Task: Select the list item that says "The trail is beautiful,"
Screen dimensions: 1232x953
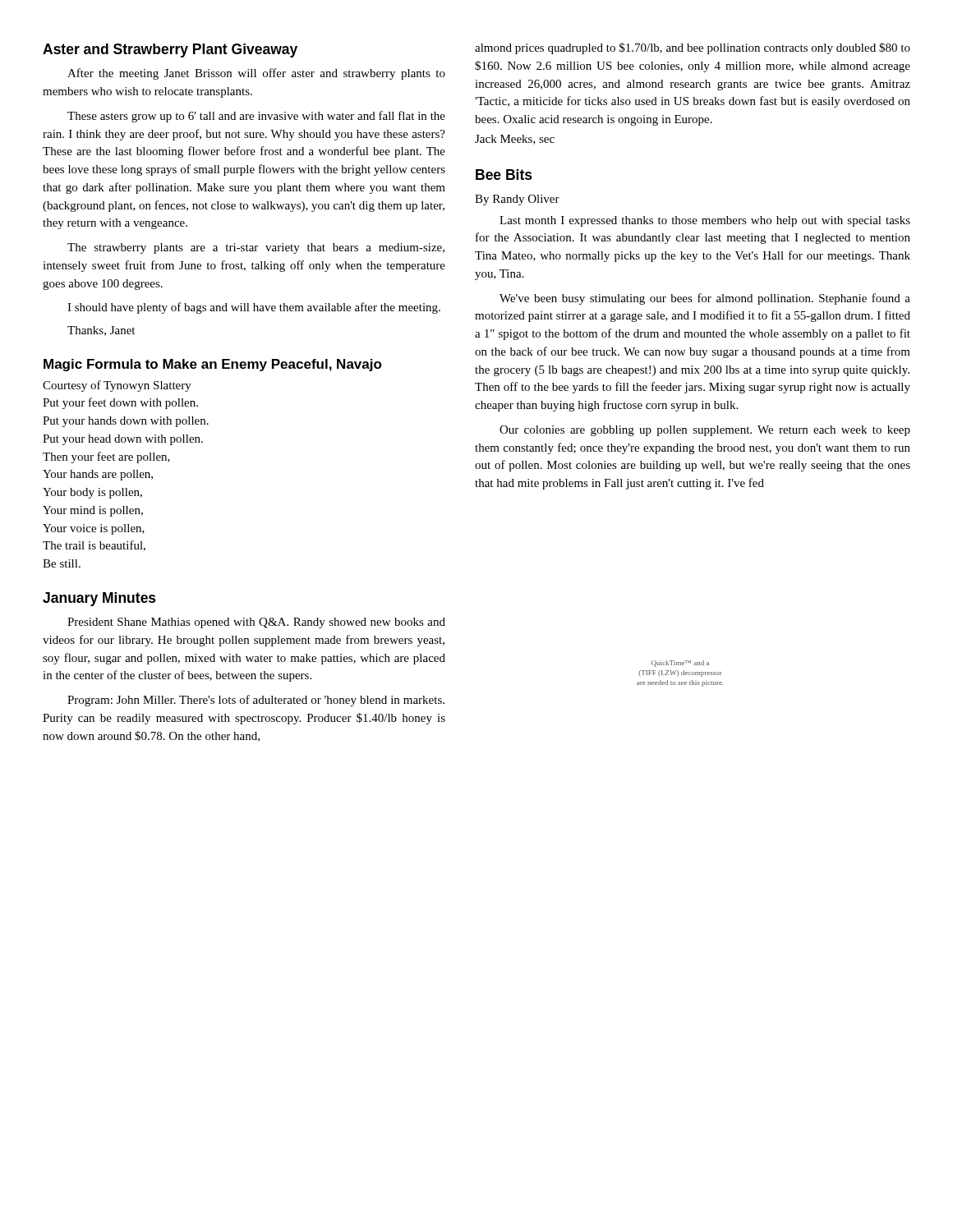Action: [x=94, y=546]
